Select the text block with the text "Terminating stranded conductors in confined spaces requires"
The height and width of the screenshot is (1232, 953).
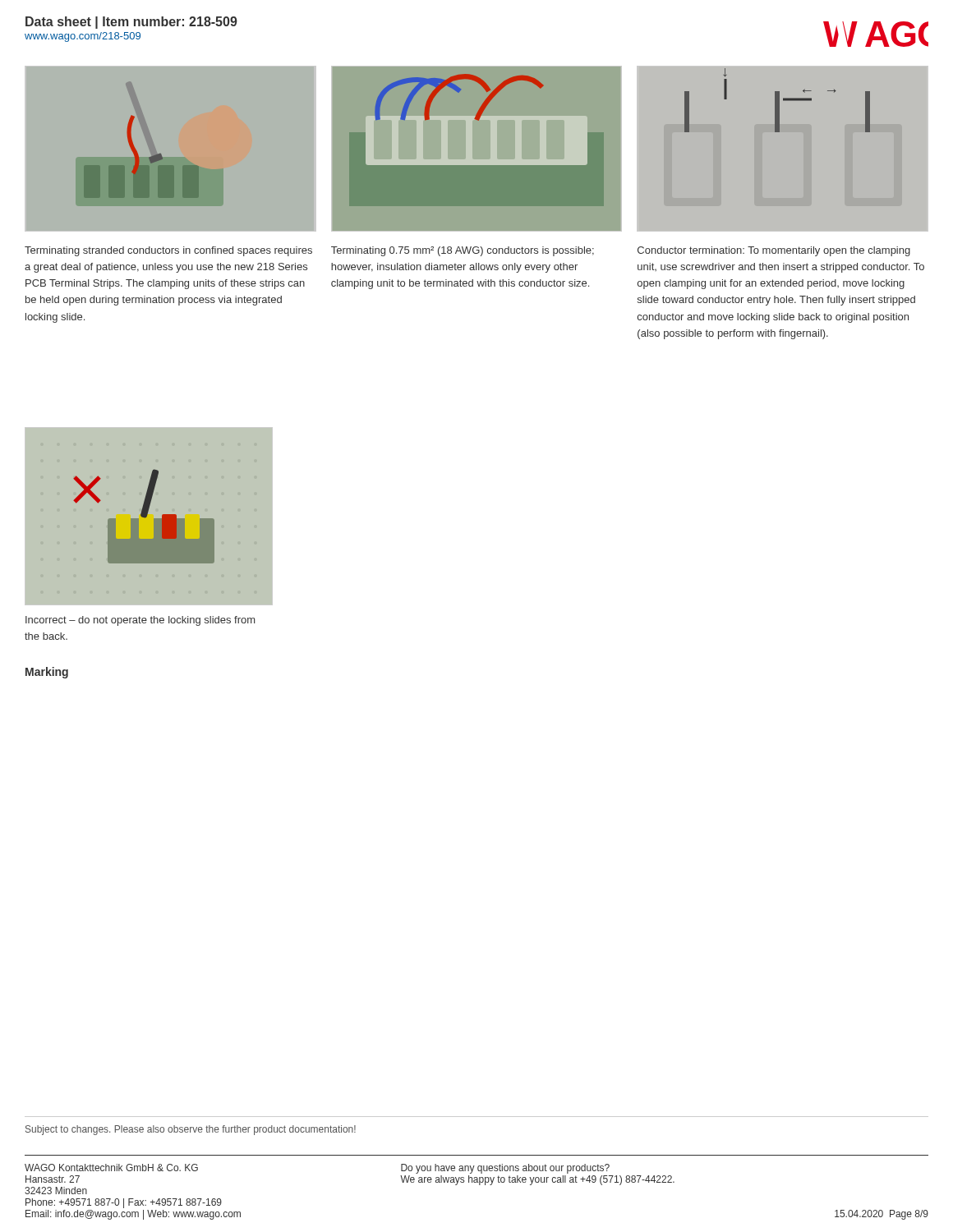click(169, 283)
